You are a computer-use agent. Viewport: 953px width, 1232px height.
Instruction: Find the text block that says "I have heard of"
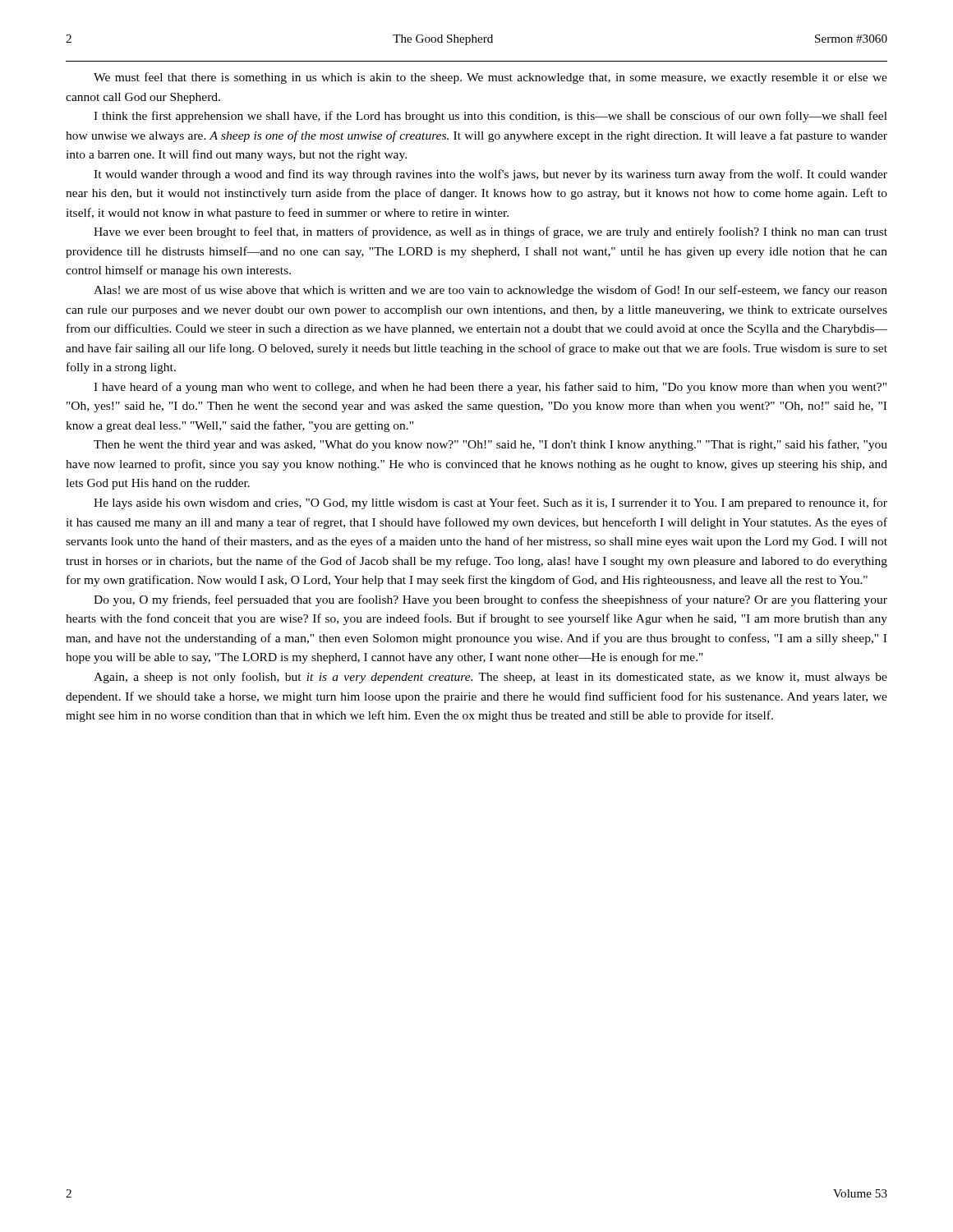(476, 406)
